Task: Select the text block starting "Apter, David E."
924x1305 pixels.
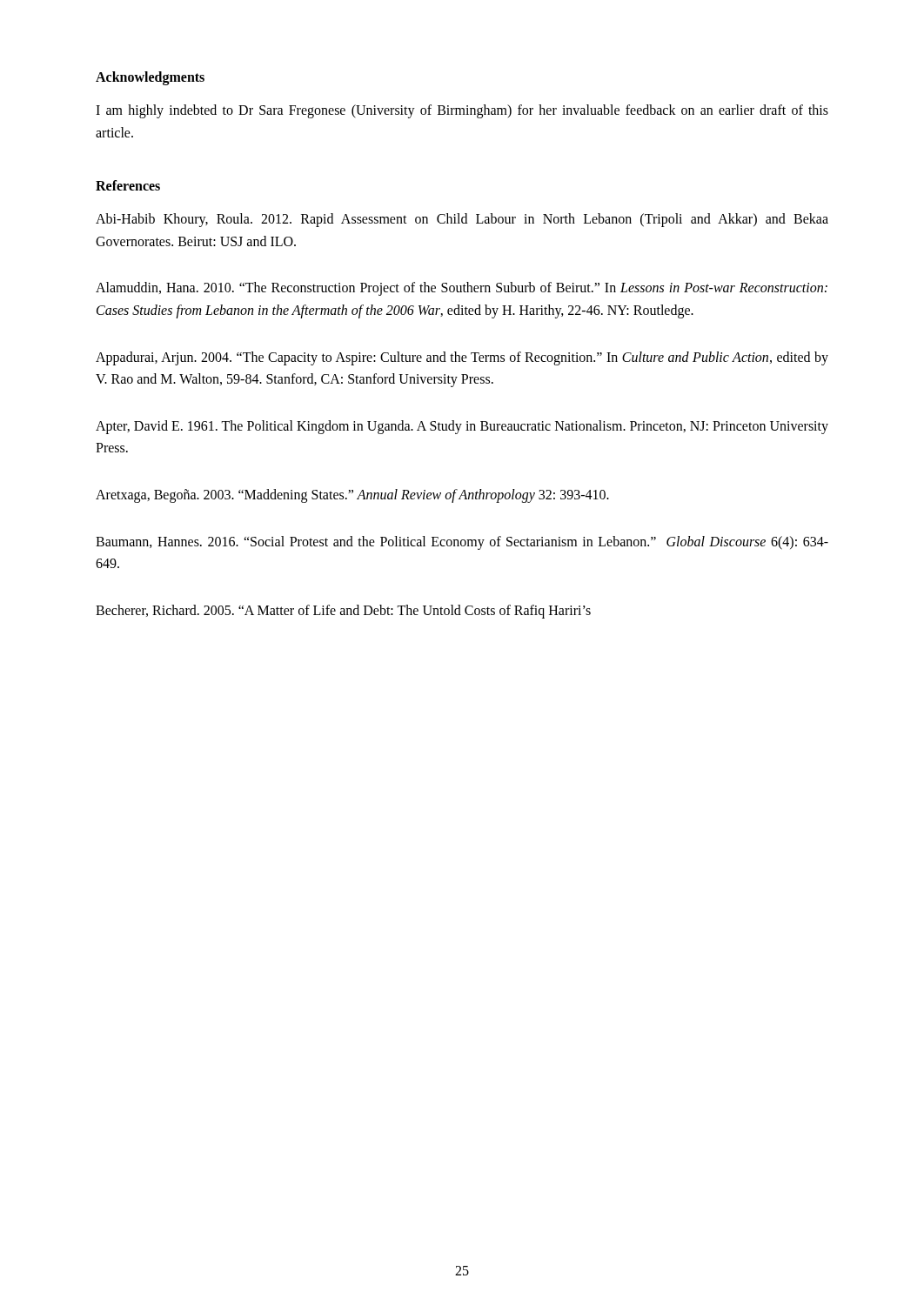Action: pyautogui.click(x=462, y=437)
